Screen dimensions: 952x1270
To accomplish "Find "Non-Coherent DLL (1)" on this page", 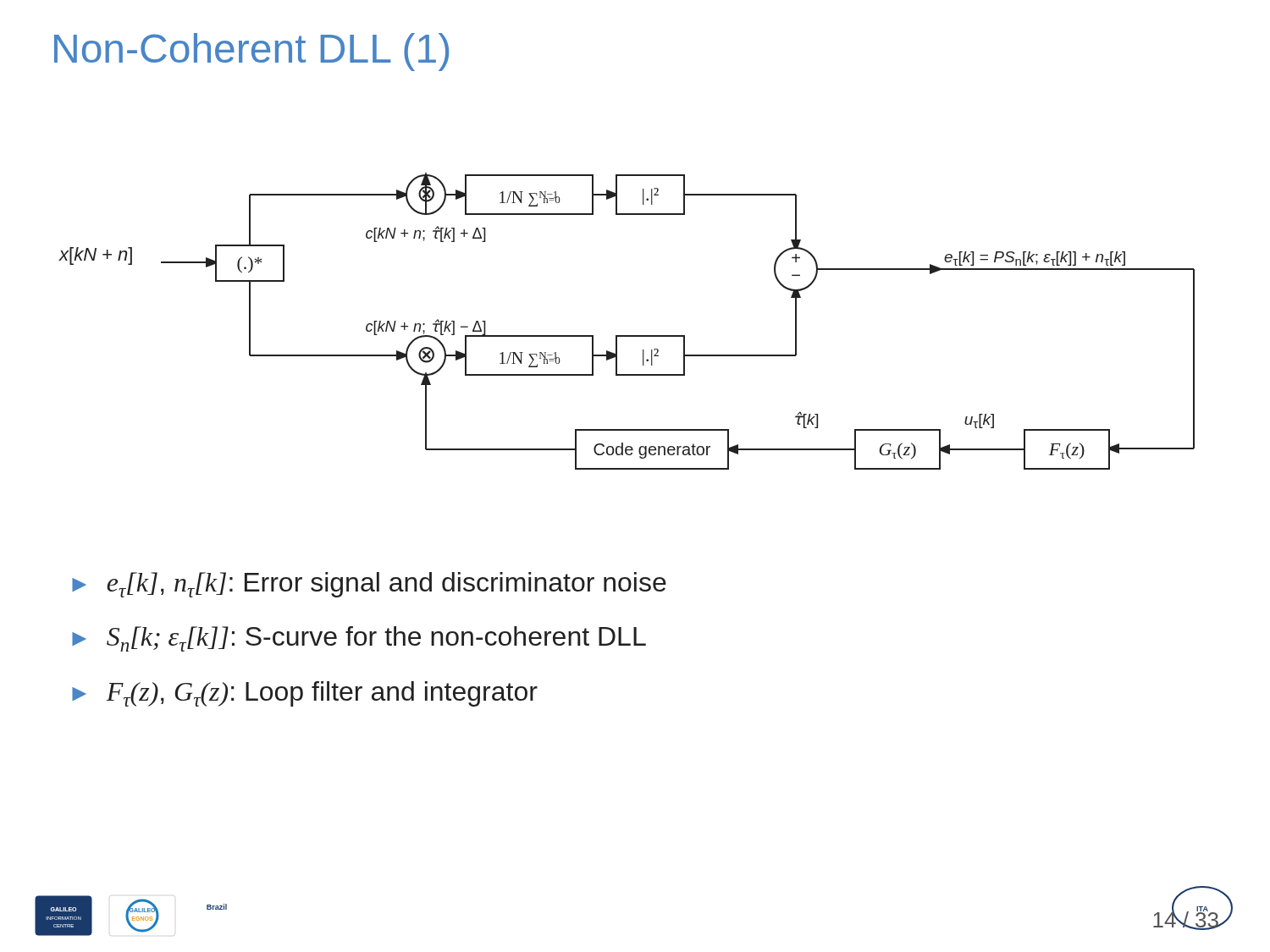I will click(x=251, y=49).
